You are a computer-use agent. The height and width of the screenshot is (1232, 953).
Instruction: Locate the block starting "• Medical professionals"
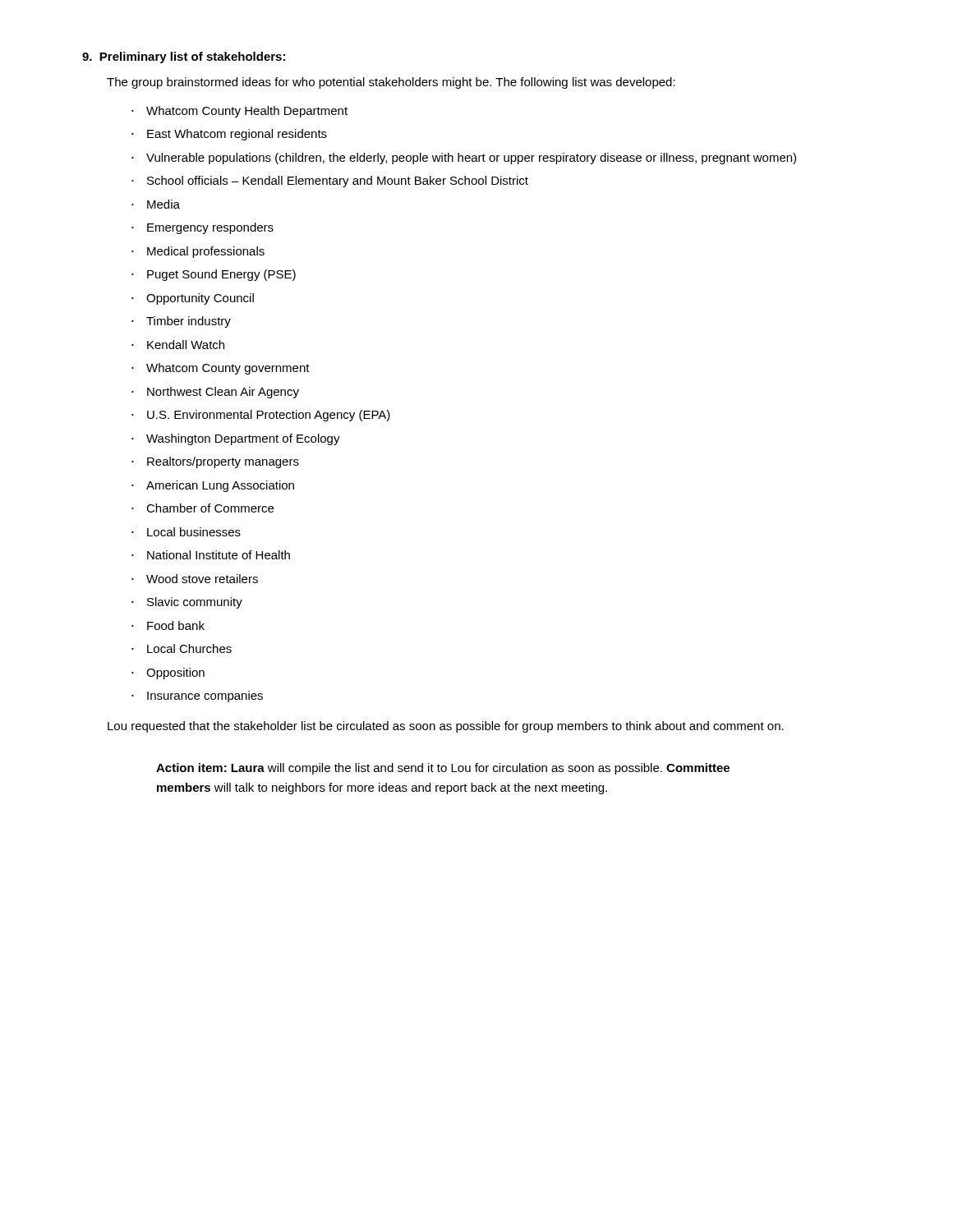[x=198, y=252]
